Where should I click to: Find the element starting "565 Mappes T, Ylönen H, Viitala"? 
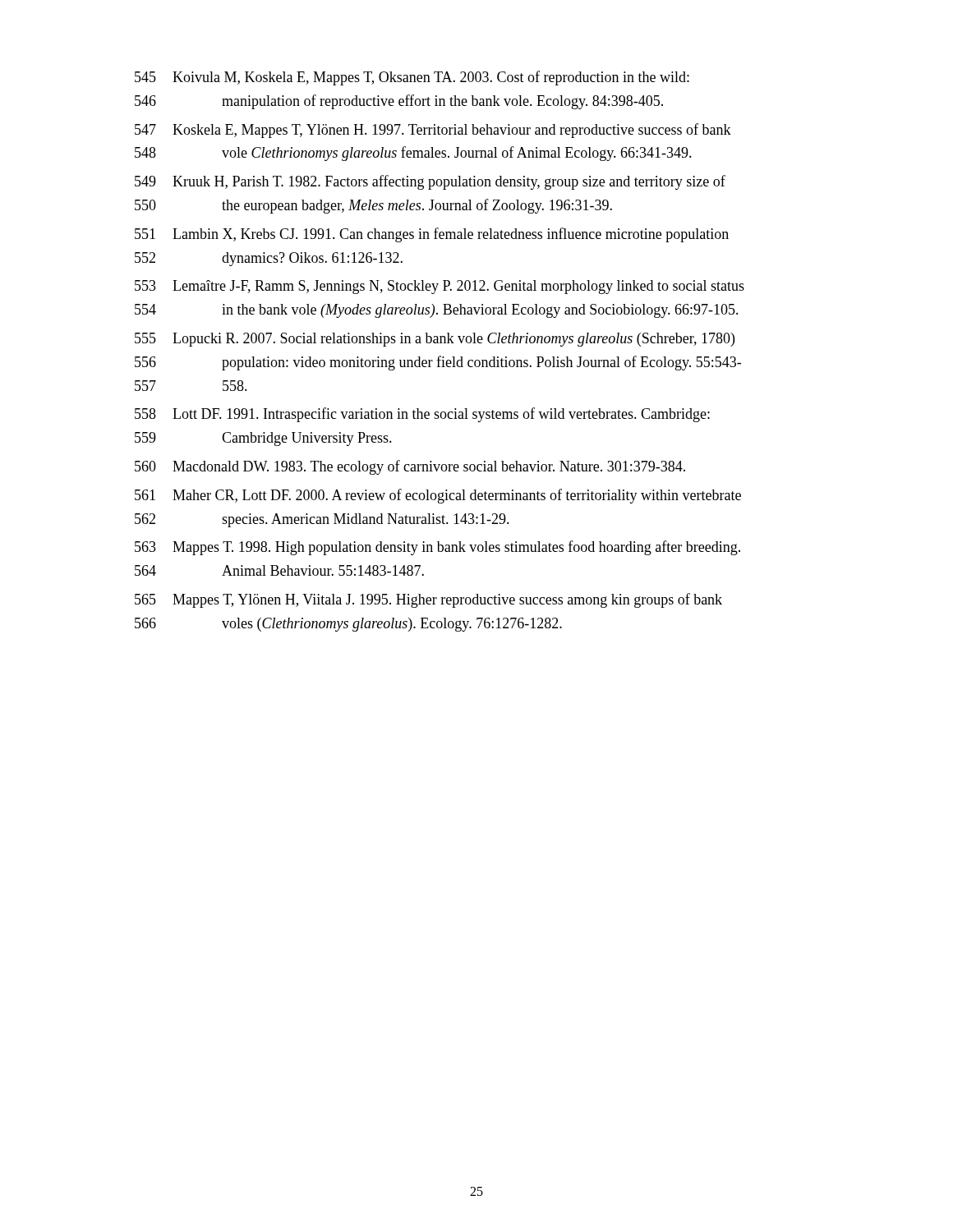tap(485, 600)
